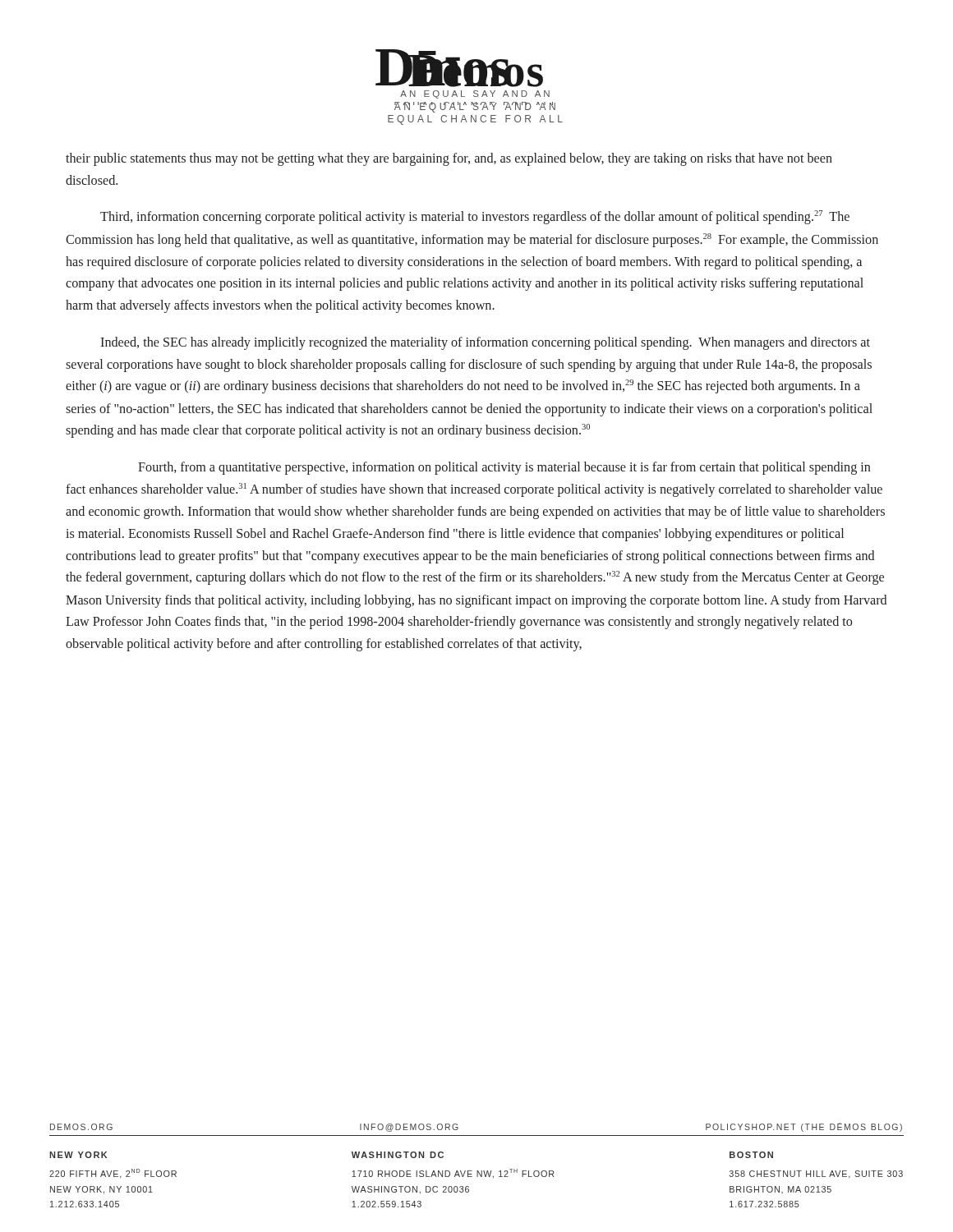Select a logo
The width and height of the screenshot is (953, 1232).
[x=476, y=58]
